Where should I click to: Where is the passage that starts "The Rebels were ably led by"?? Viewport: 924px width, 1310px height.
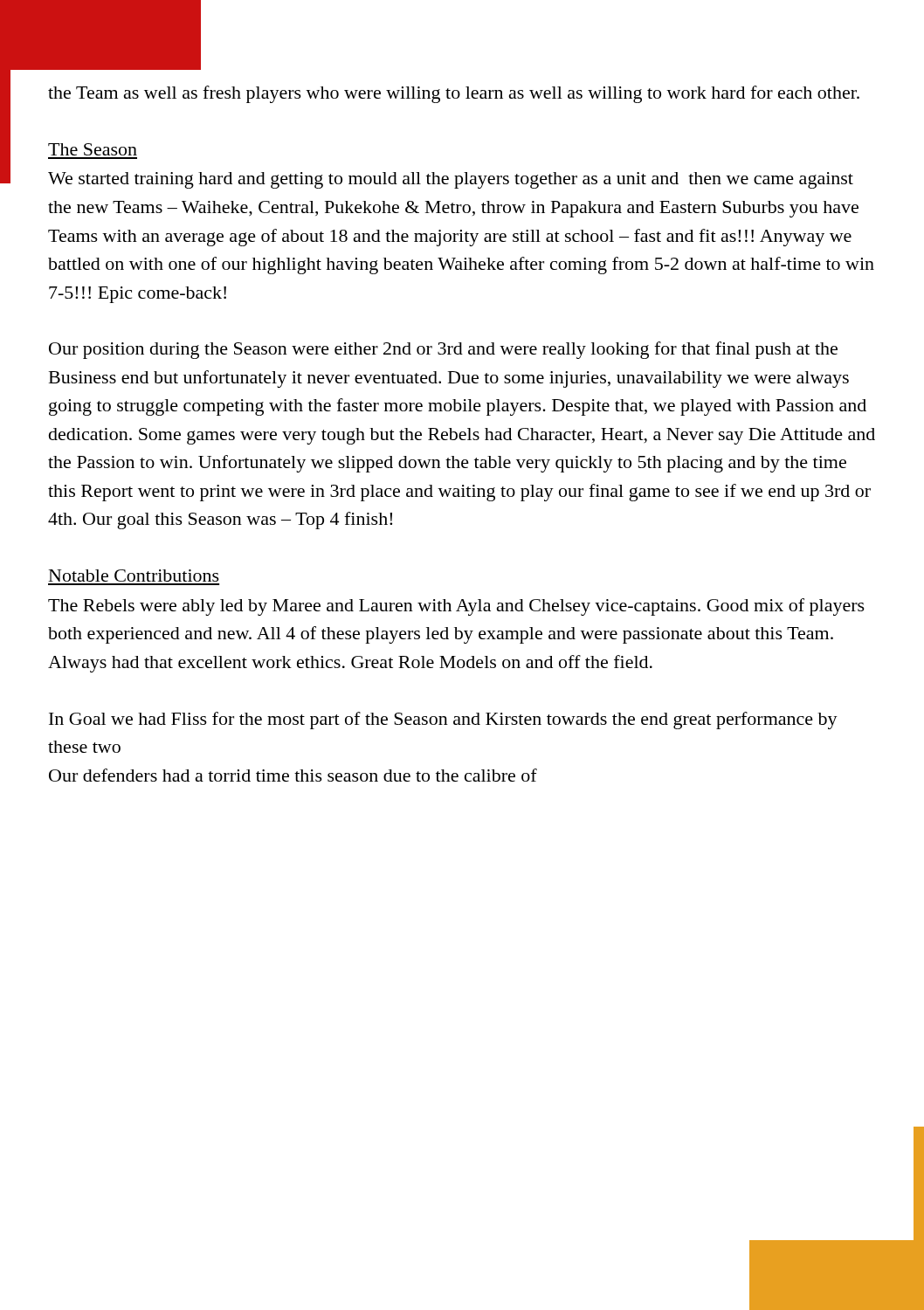456,633
